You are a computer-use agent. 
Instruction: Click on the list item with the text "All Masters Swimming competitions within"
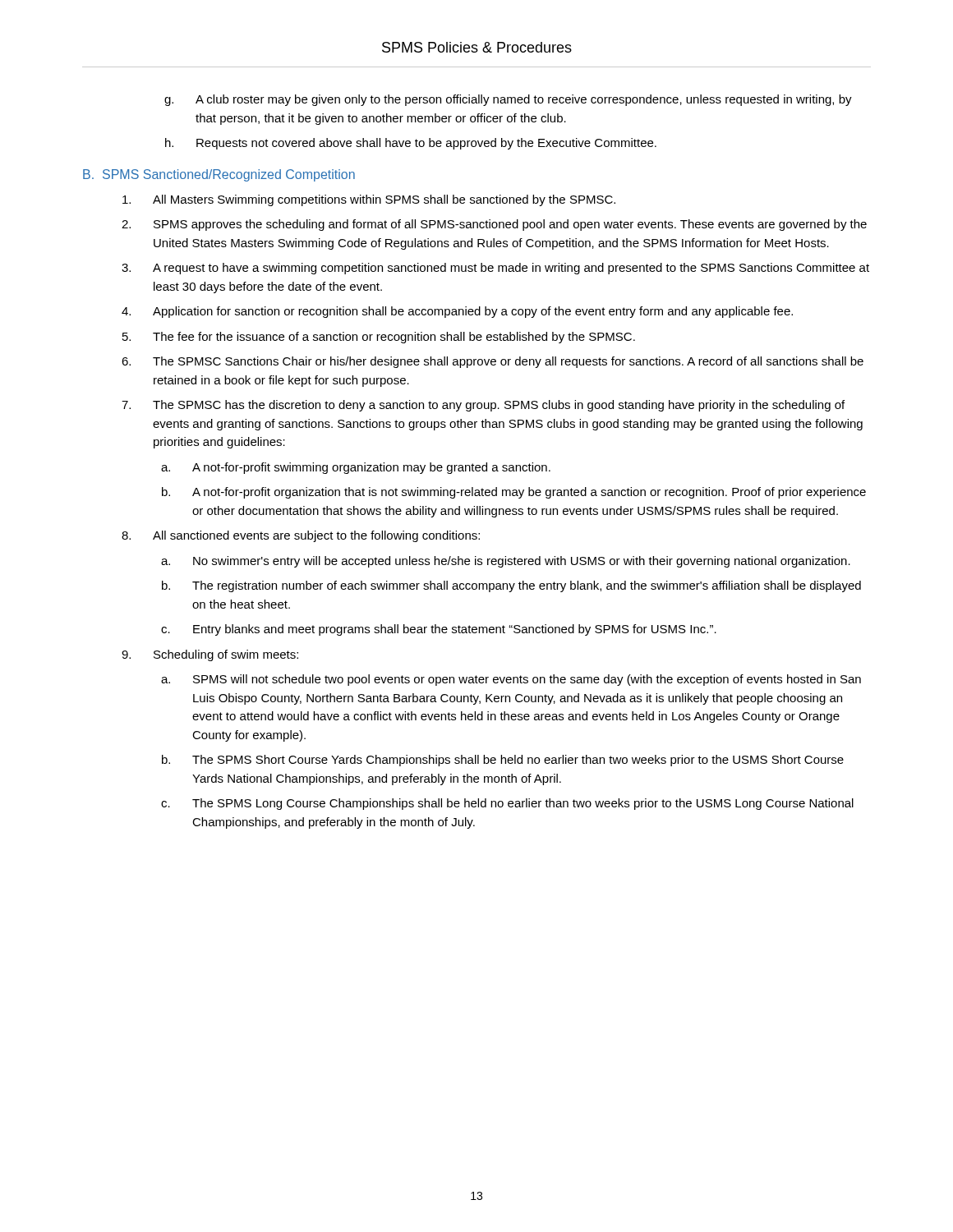tap(496, 199)
